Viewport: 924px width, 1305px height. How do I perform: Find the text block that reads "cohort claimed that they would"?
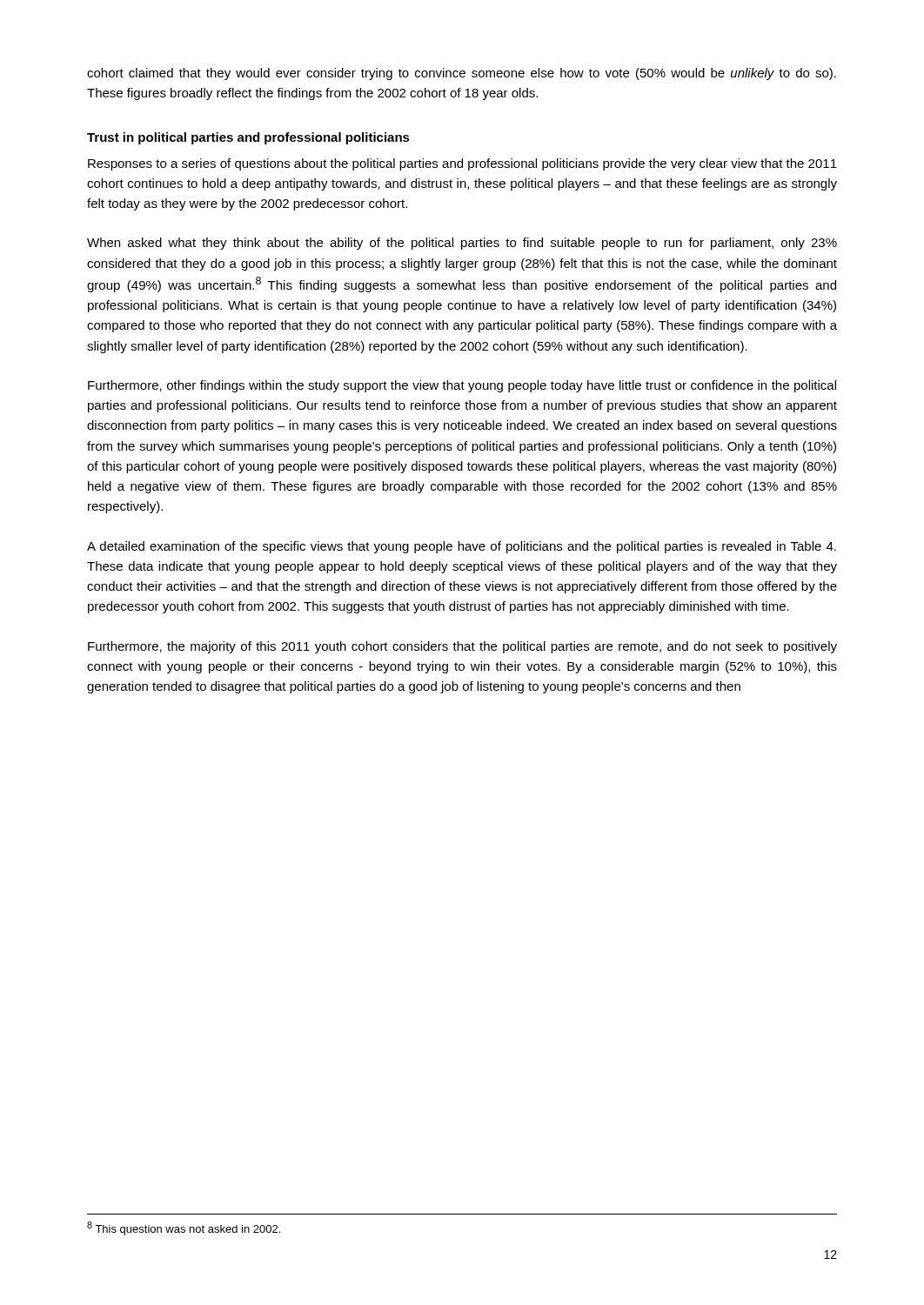pos(462,83)
